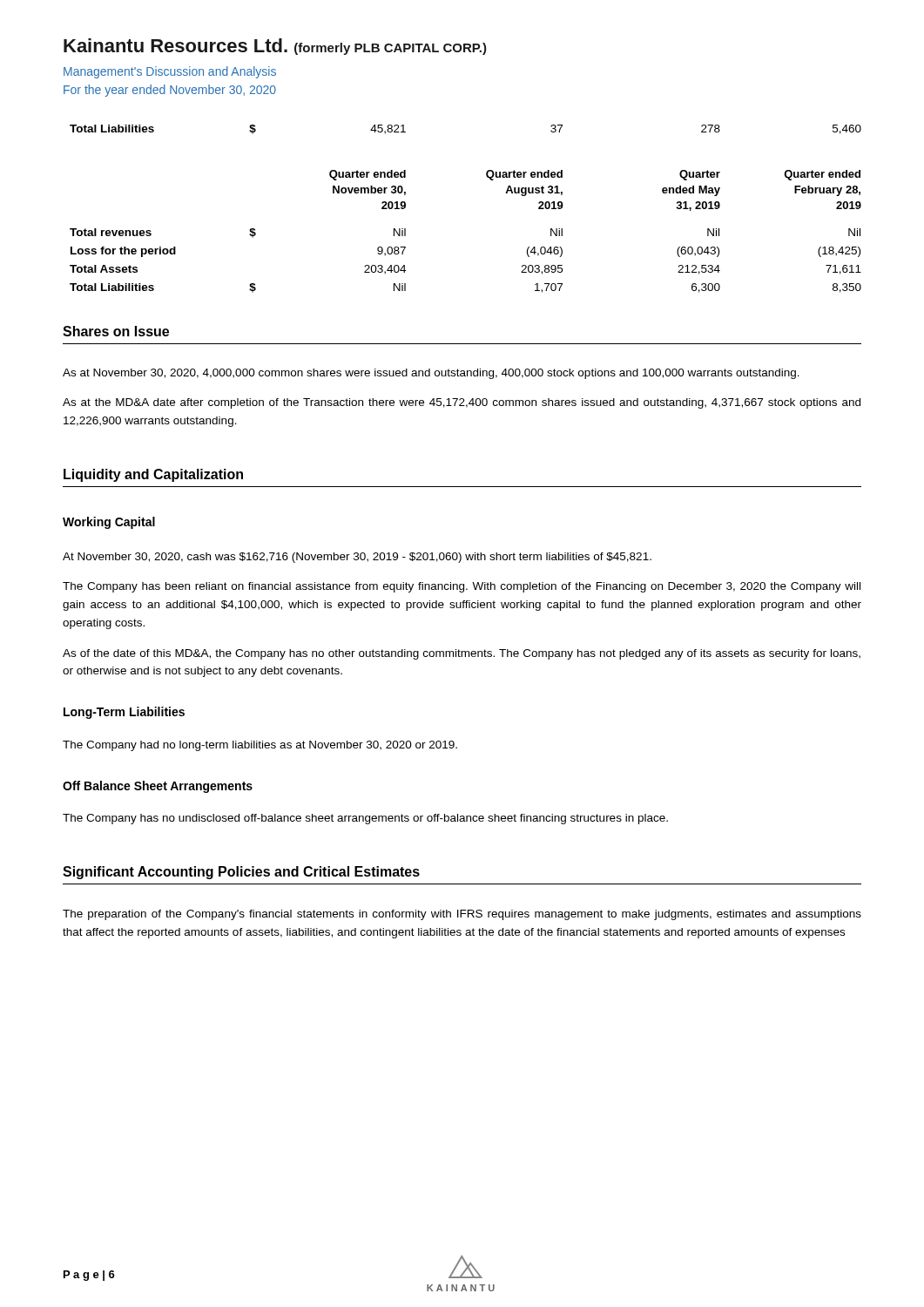Find the section header containing "Management's Discussion and AnalysisFor the"
Image resolution: width=924 pixels, height=1307 pixels.
click(x=170, y=72)
